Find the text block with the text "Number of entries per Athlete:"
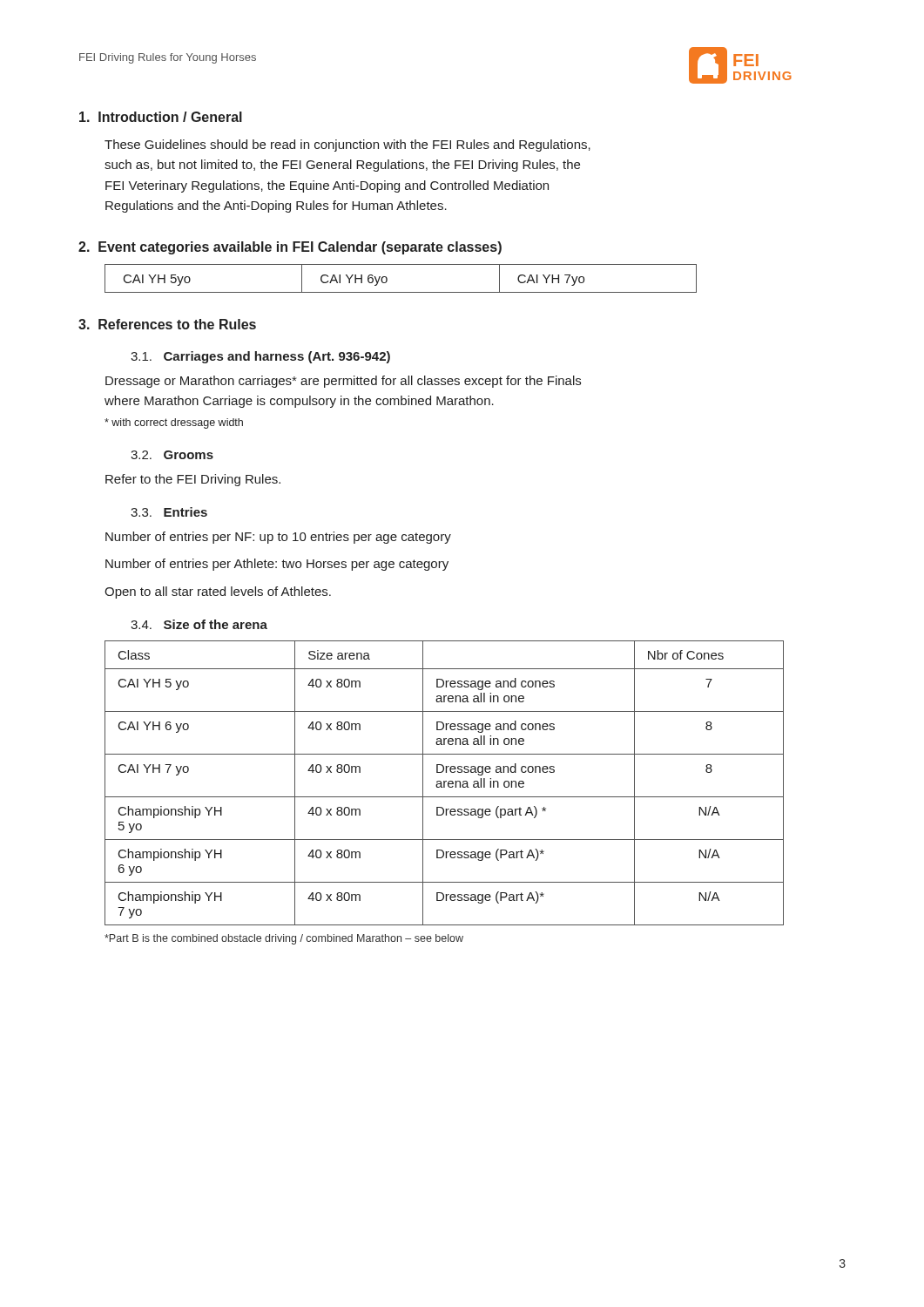924x1307 pixels. coord(277,564)
